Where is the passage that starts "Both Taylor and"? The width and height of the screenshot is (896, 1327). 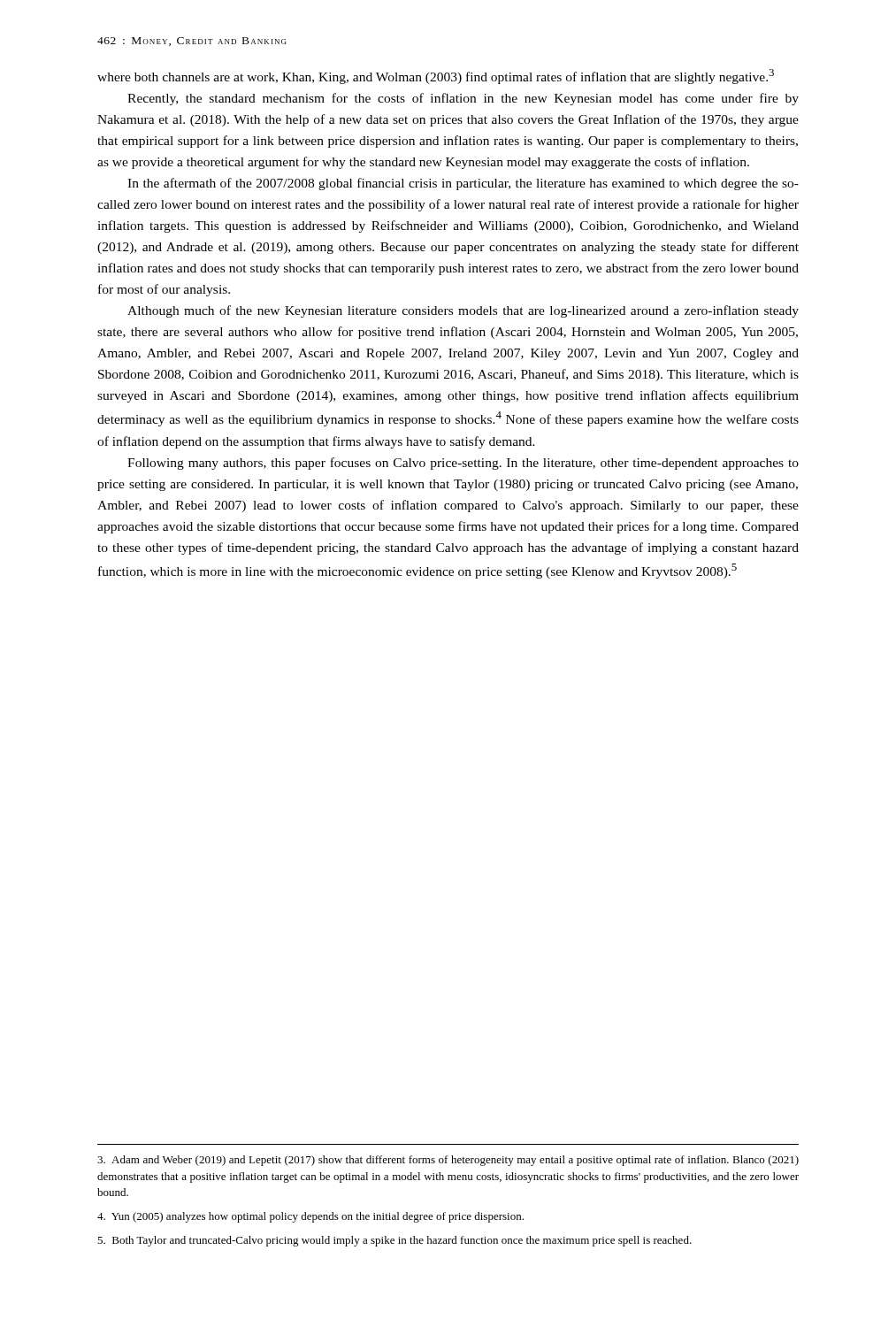[x=395, y=1240]
